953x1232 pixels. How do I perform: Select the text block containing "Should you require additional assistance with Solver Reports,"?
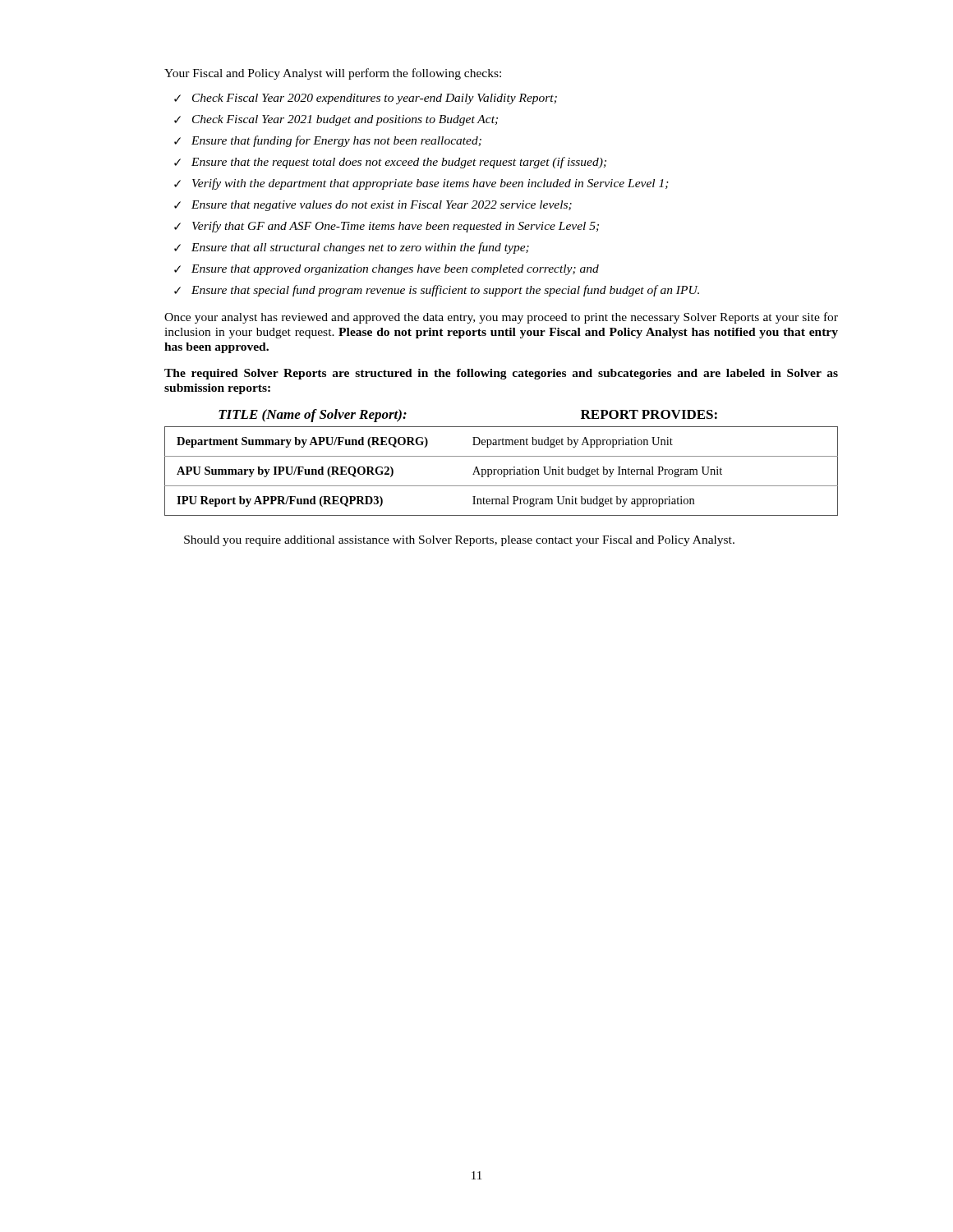coord(450,539)
